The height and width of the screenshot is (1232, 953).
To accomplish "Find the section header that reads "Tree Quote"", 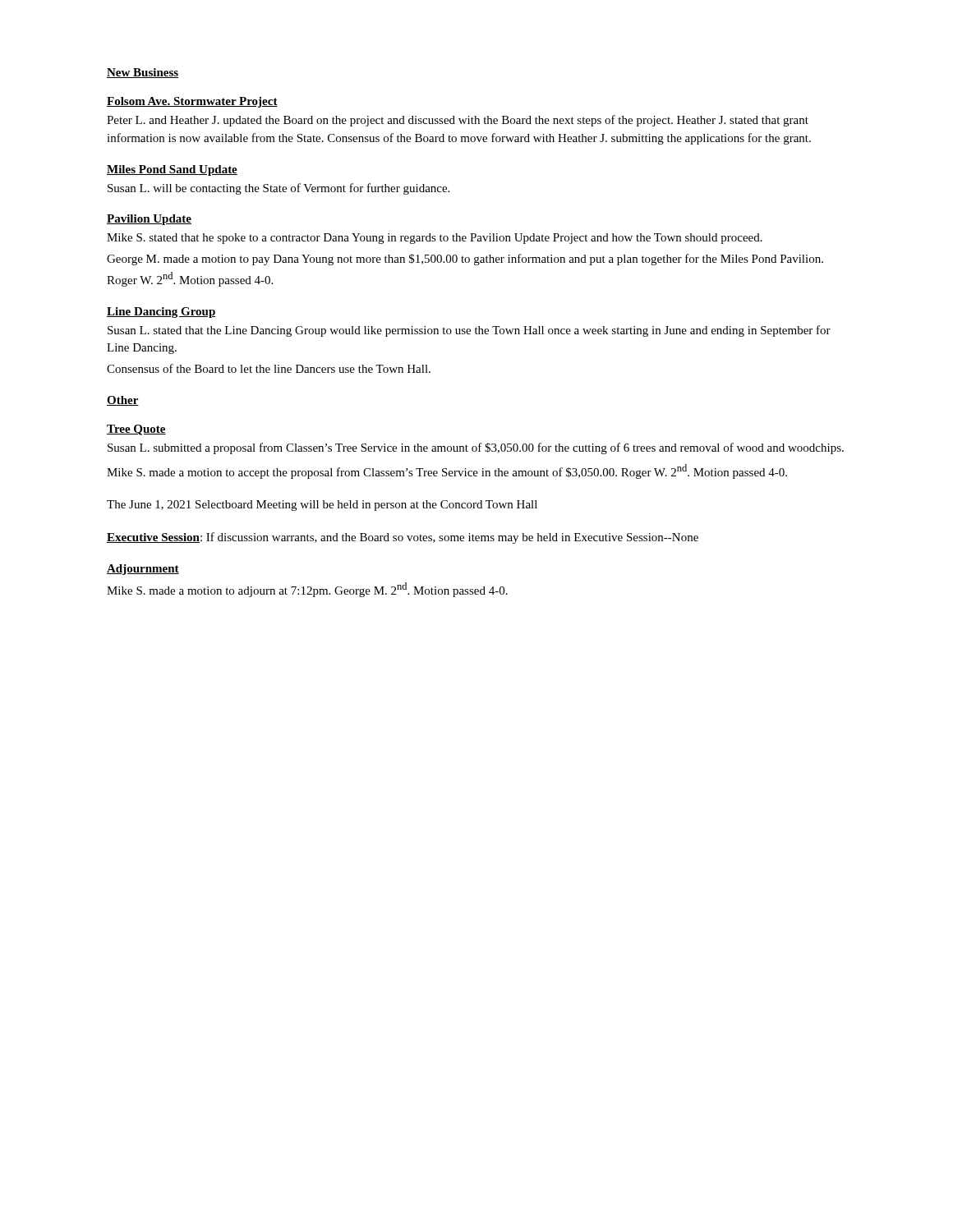I will pos(136,429).
